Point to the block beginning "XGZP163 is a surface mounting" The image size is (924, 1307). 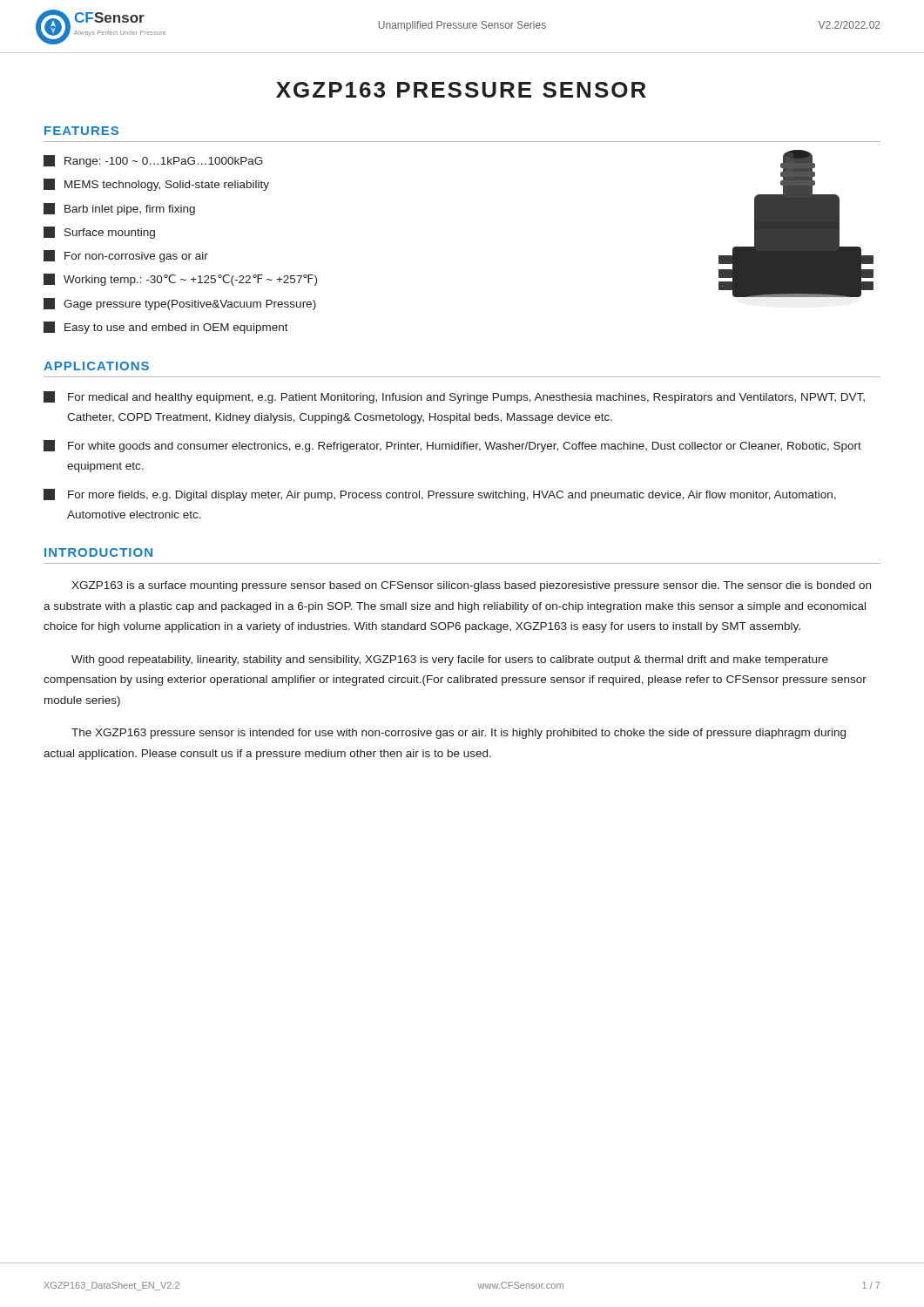458,606
